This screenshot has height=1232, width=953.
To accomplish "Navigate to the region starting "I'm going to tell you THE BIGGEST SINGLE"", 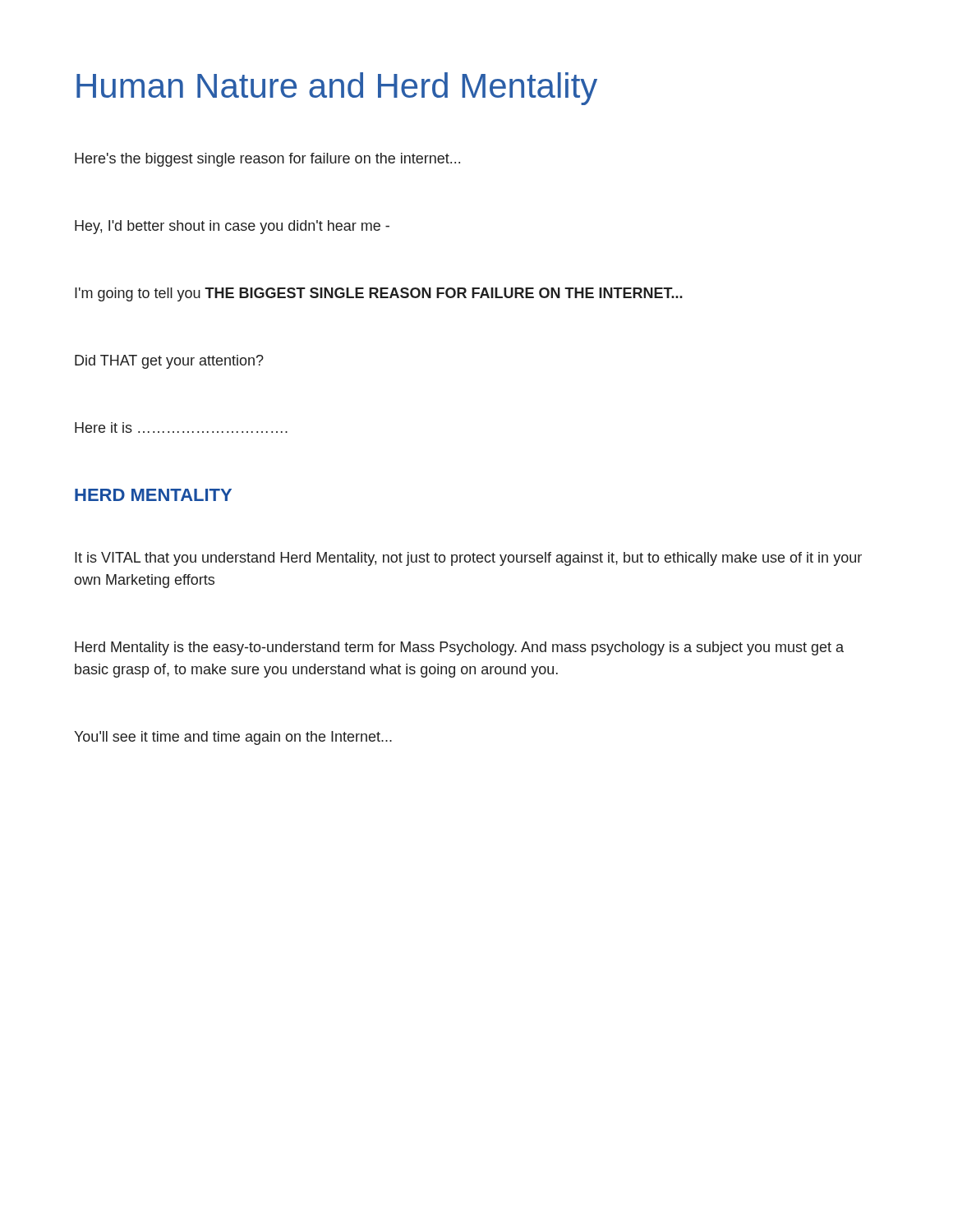I will 379,294.
